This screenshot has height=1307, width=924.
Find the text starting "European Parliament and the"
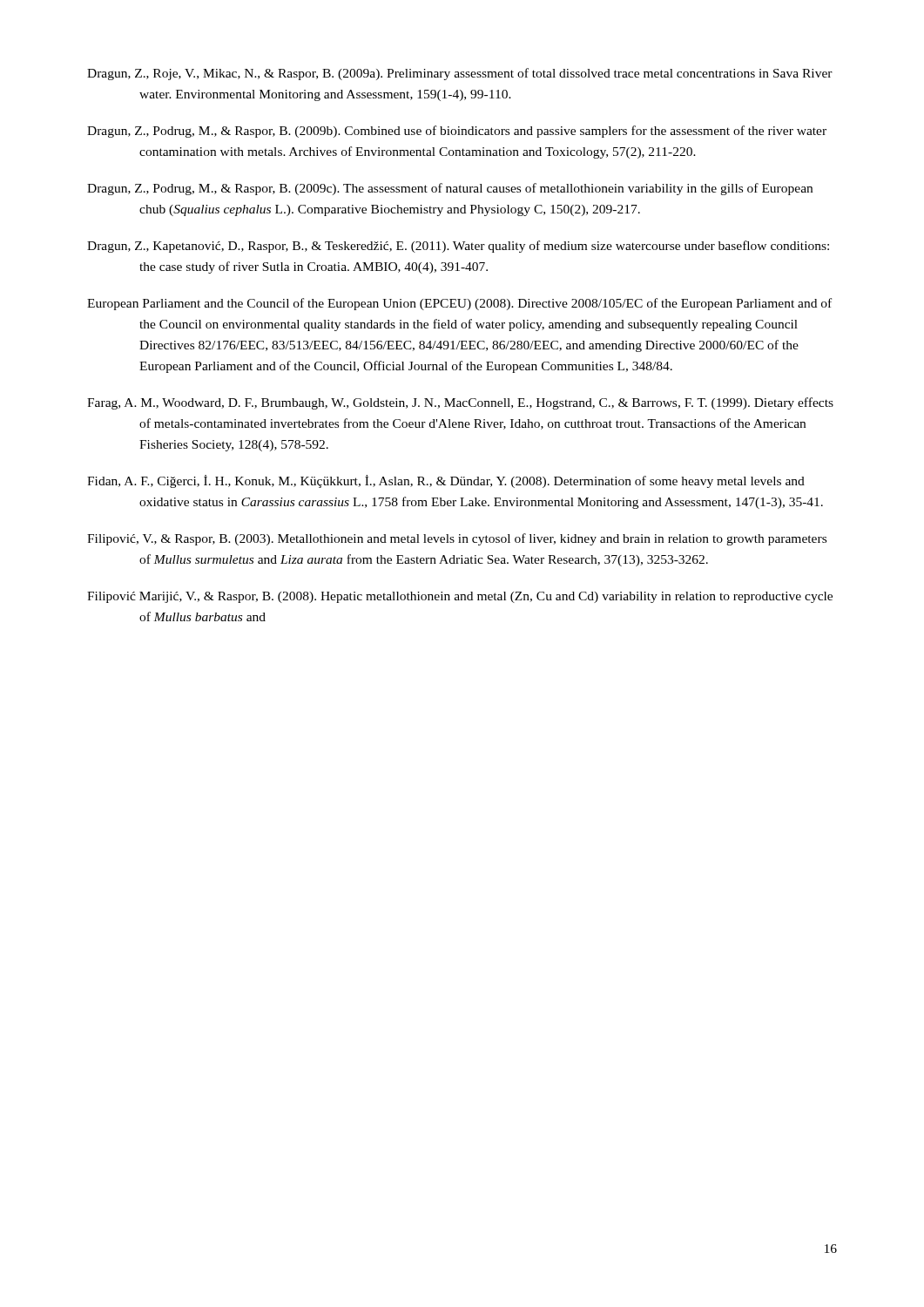pos(460,334)
